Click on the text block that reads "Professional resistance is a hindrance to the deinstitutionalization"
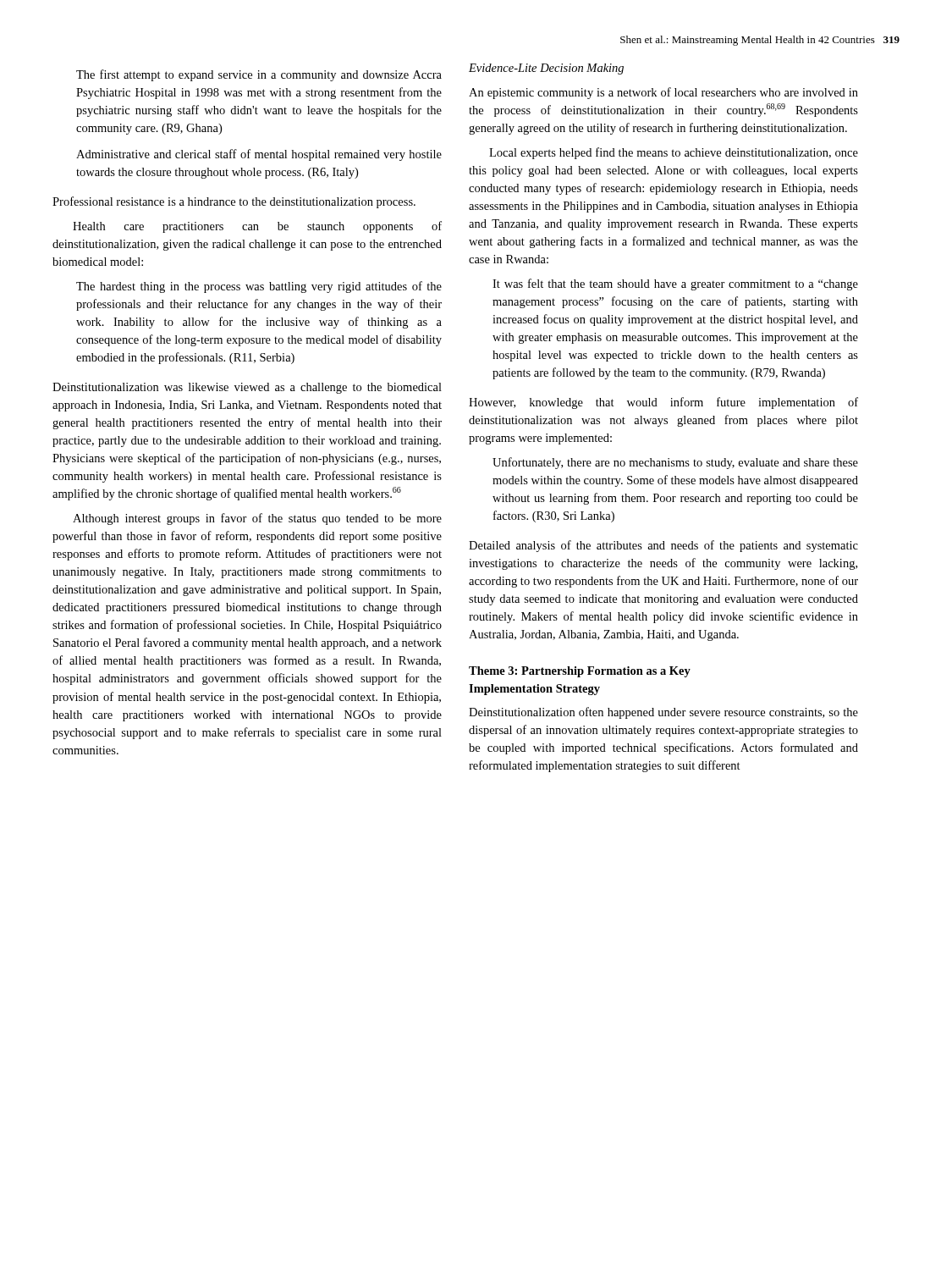This screenshot has width=952, height=1270. pyautogui.click(x=247, y=232)
